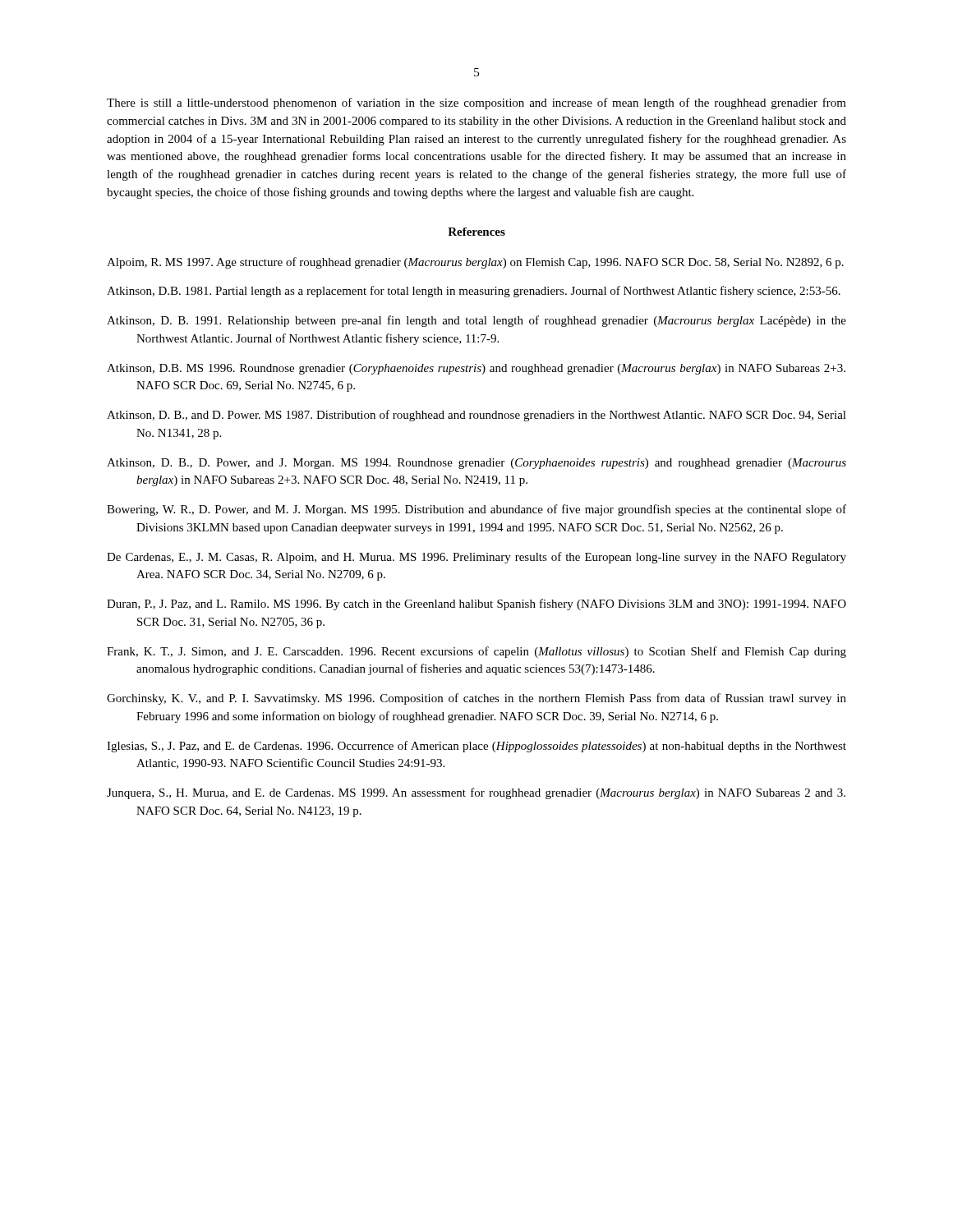Locate the region starting "Junquera, S., H. Murua, and E. de"
Screen dimensions: 1232x953
pyautogui.click(x=476, y=802)
